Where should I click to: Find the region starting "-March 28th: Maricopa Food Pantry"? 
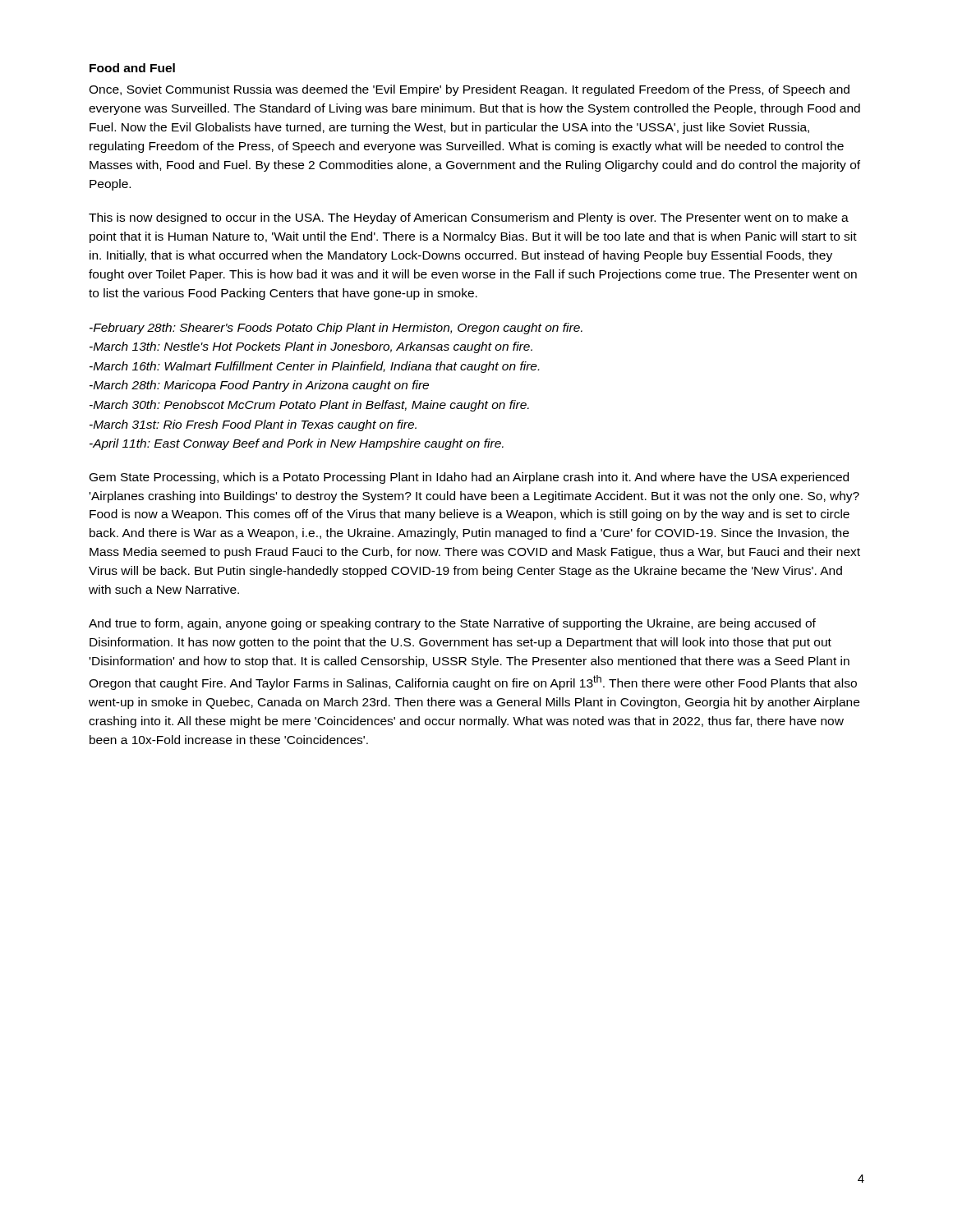click(259, 385)
